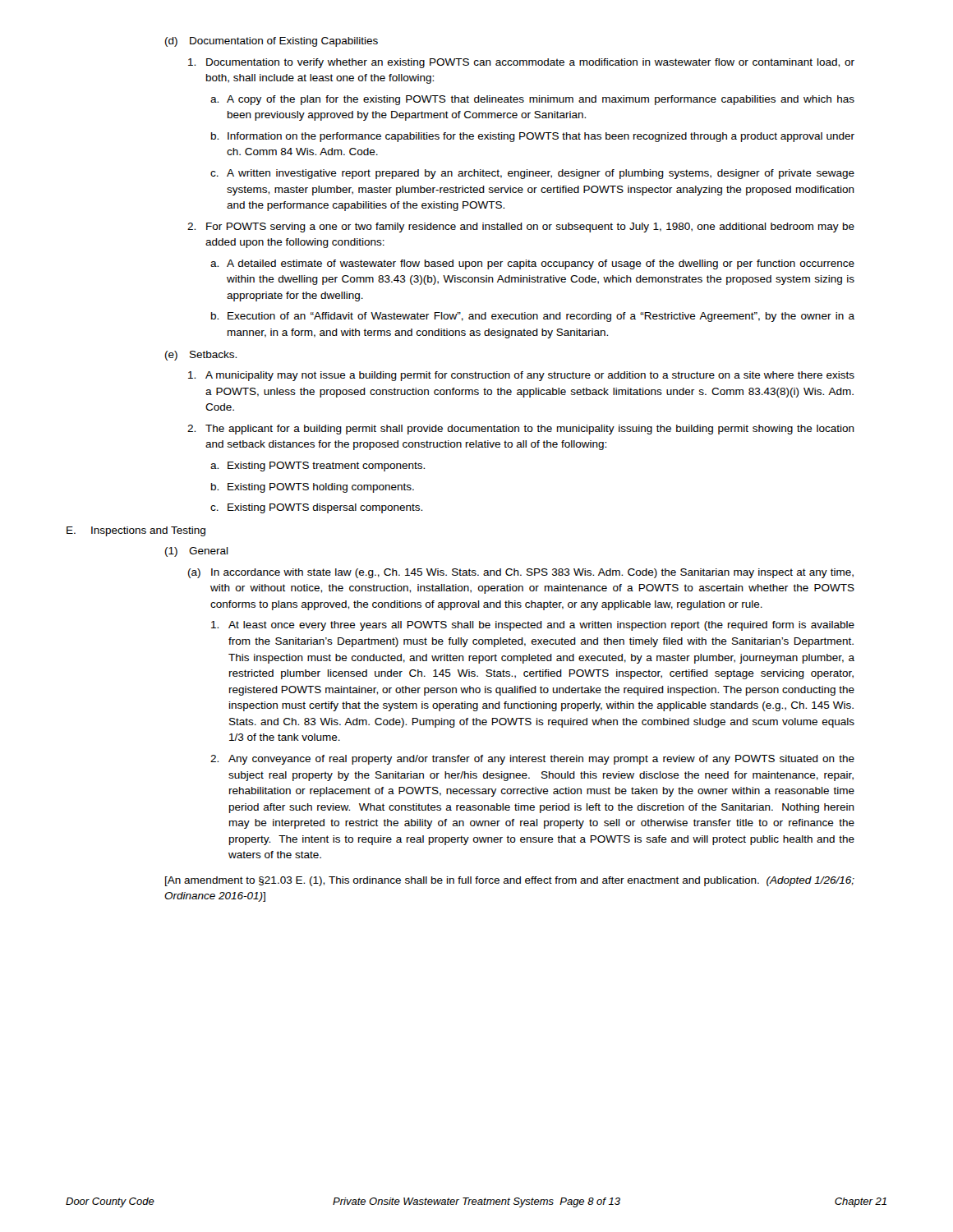Where is the passage that starts "E. Inspections and"?
This screenshot has width=953, height=1232.
point(136,531)
